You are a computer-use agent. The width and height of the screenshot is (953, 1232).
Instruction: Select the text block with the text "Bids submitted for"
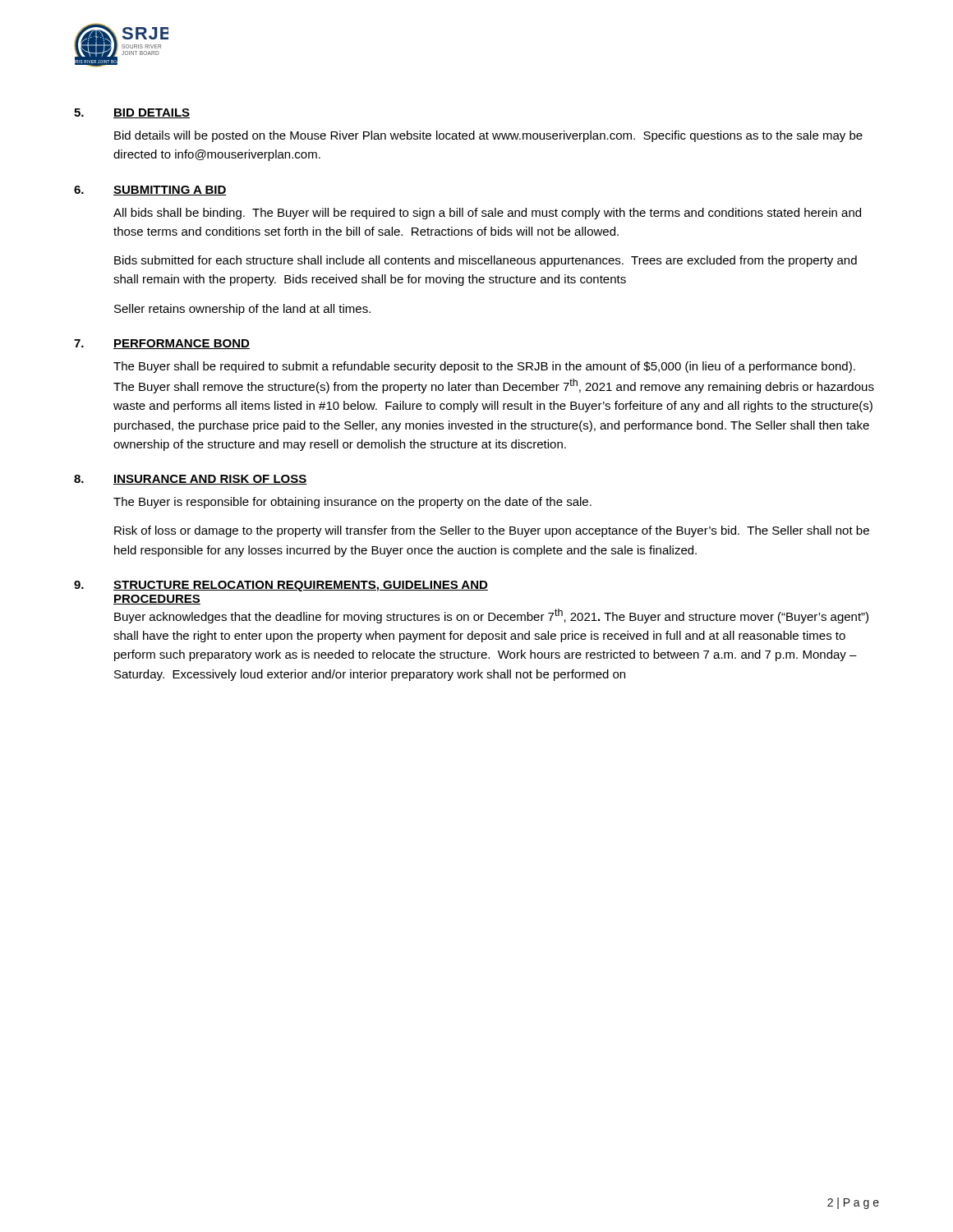[x=485, y=270]
